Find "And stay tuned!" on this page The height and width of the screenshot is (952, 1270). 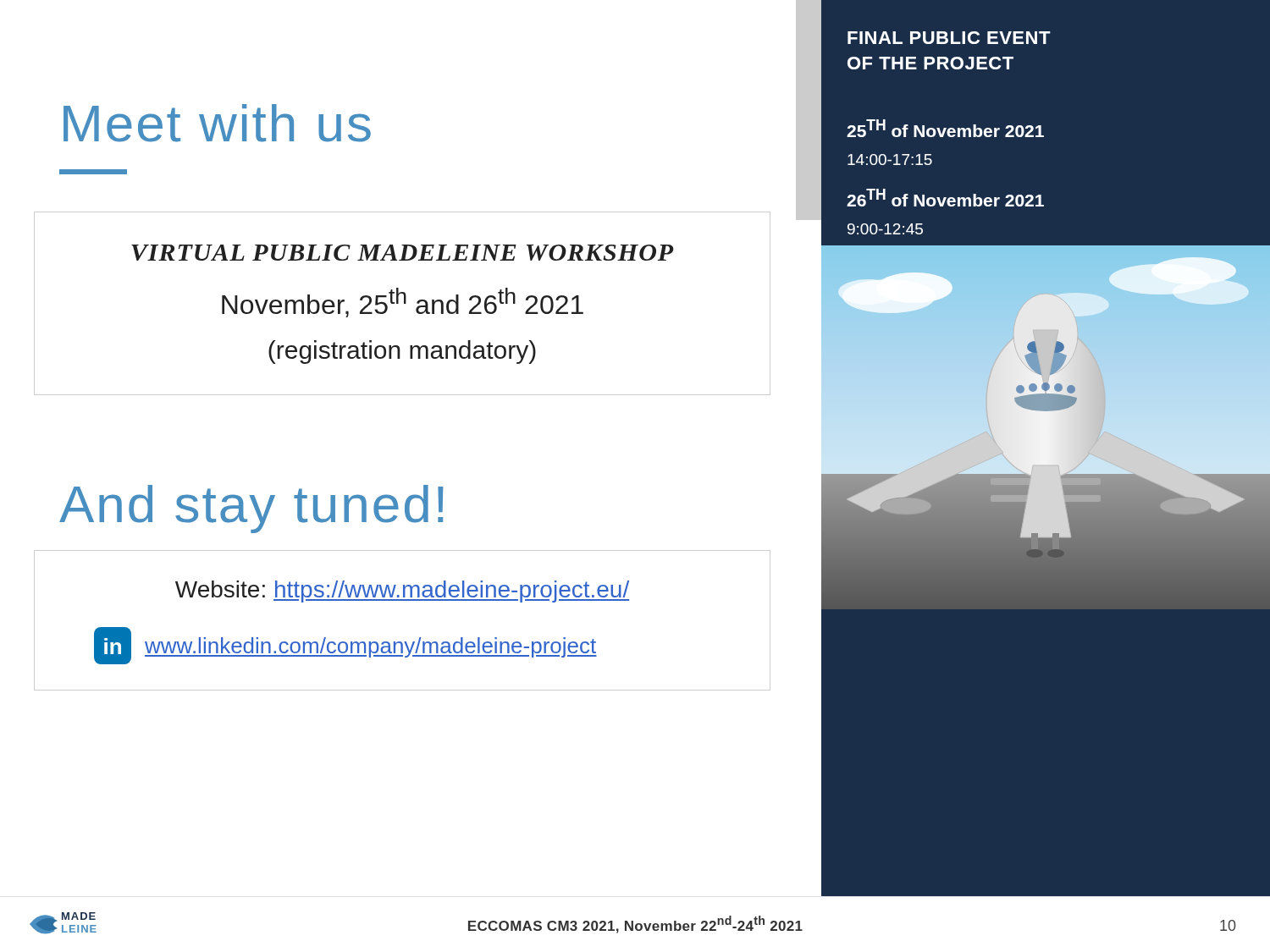point(254,504)
